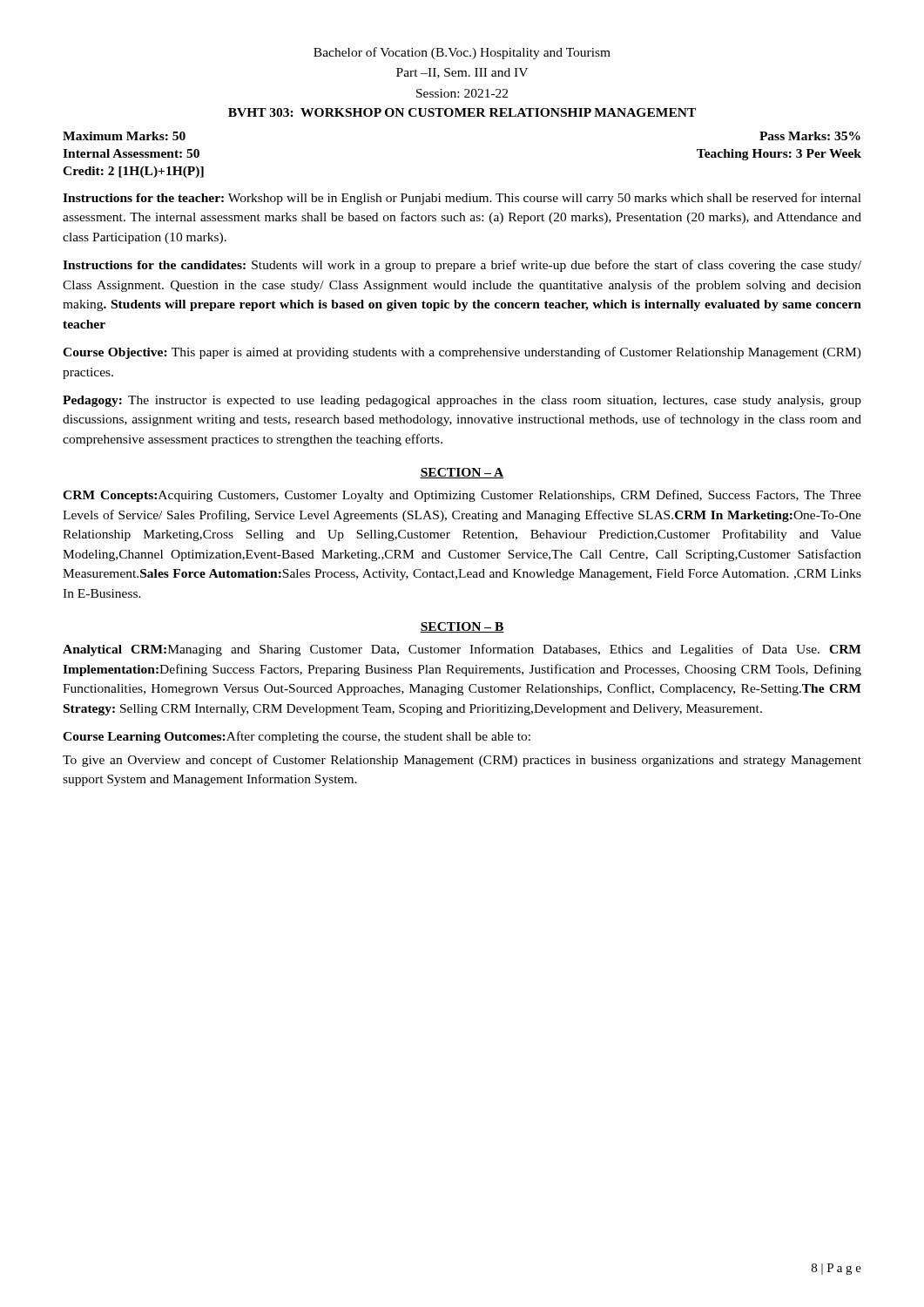Find the block on this page that starts "Pedagogy: The instructor is expected to"
This screenshot has height=1307, width=924.
coord(462,419)
